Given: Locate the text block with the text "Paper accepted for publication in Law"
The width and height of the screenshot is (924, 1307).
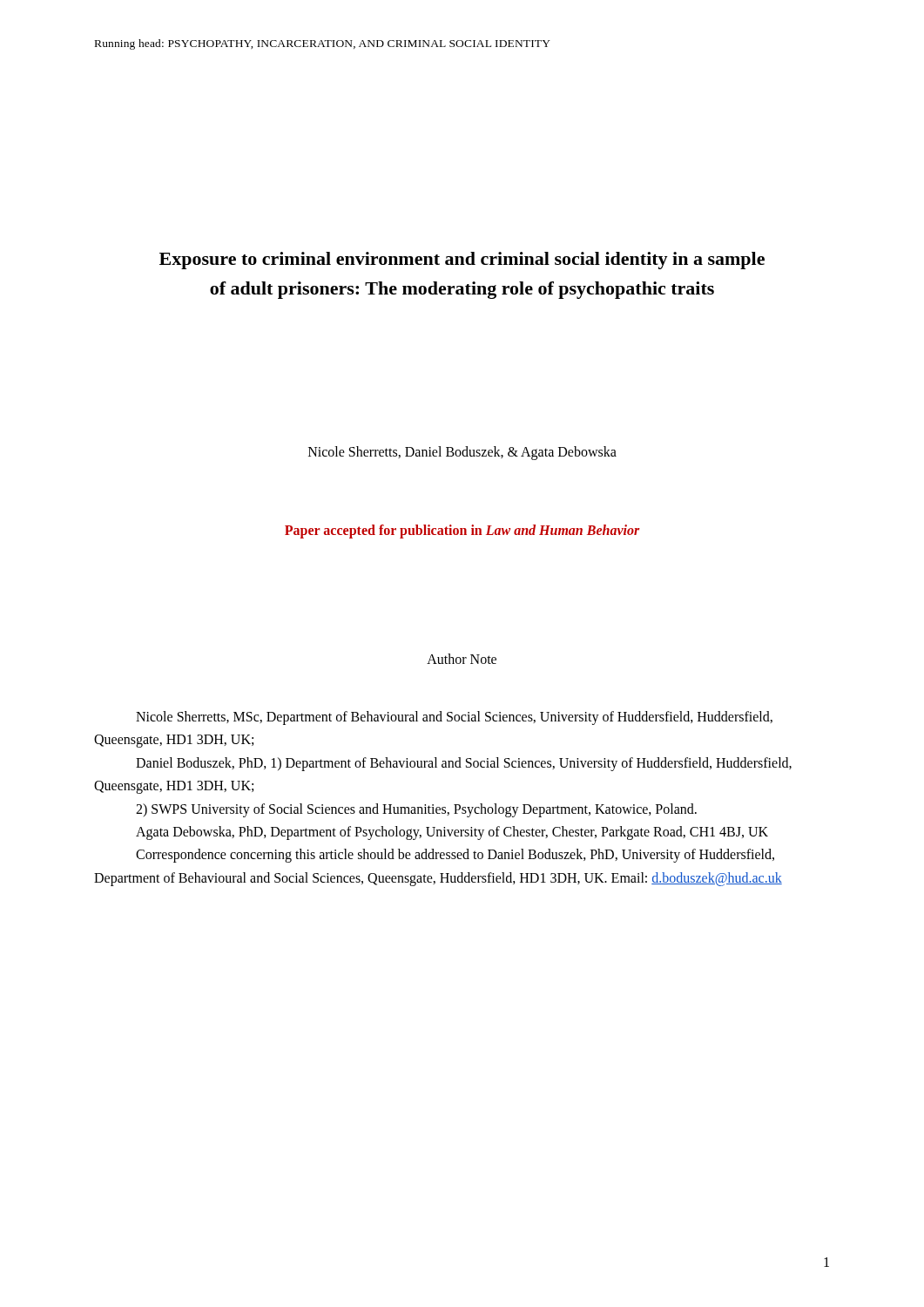Looking at the screenshot, I should (x=462, y=530).
